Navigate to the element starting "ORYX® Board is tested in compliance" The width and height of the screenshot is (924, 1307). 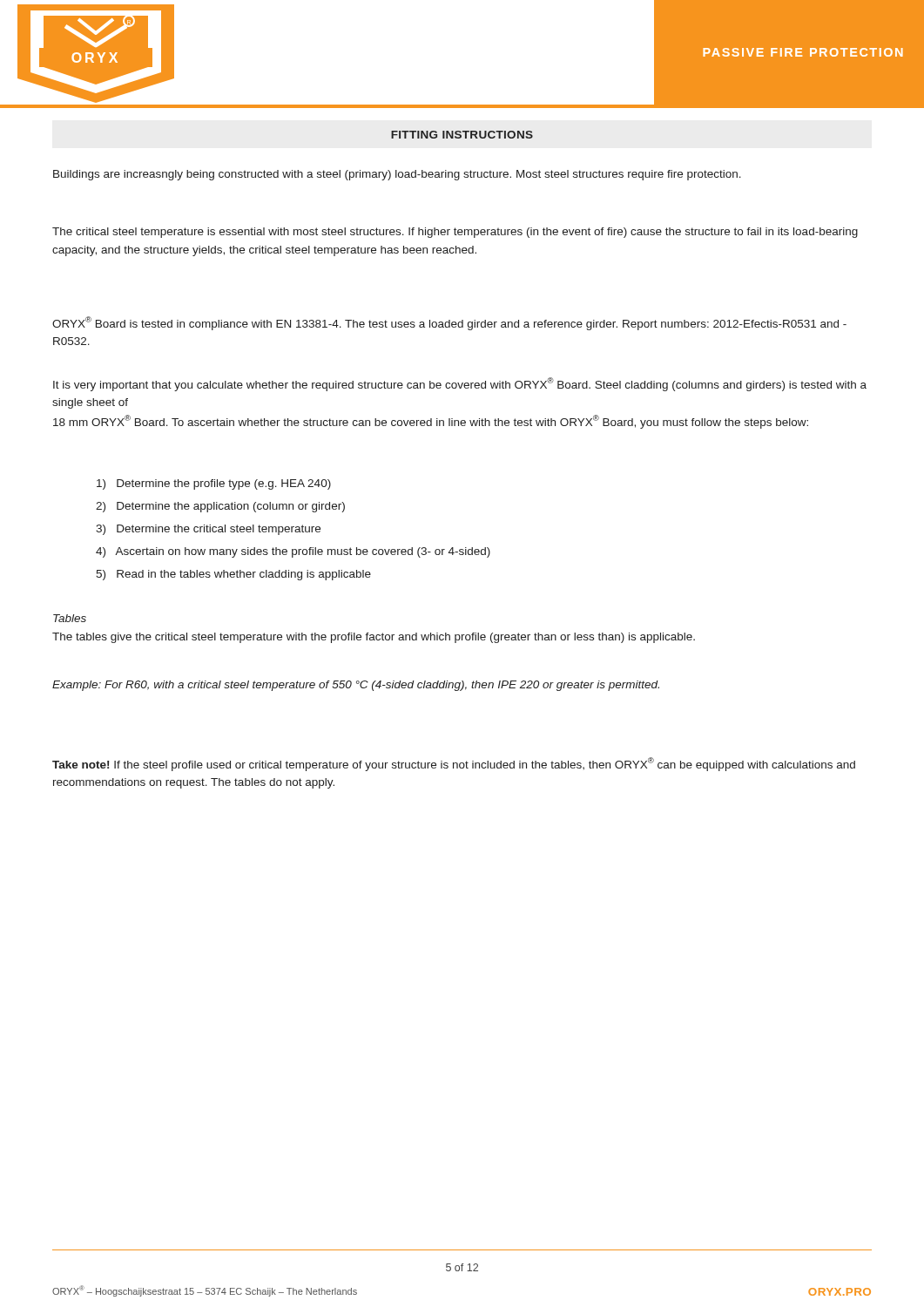[449, 331]
